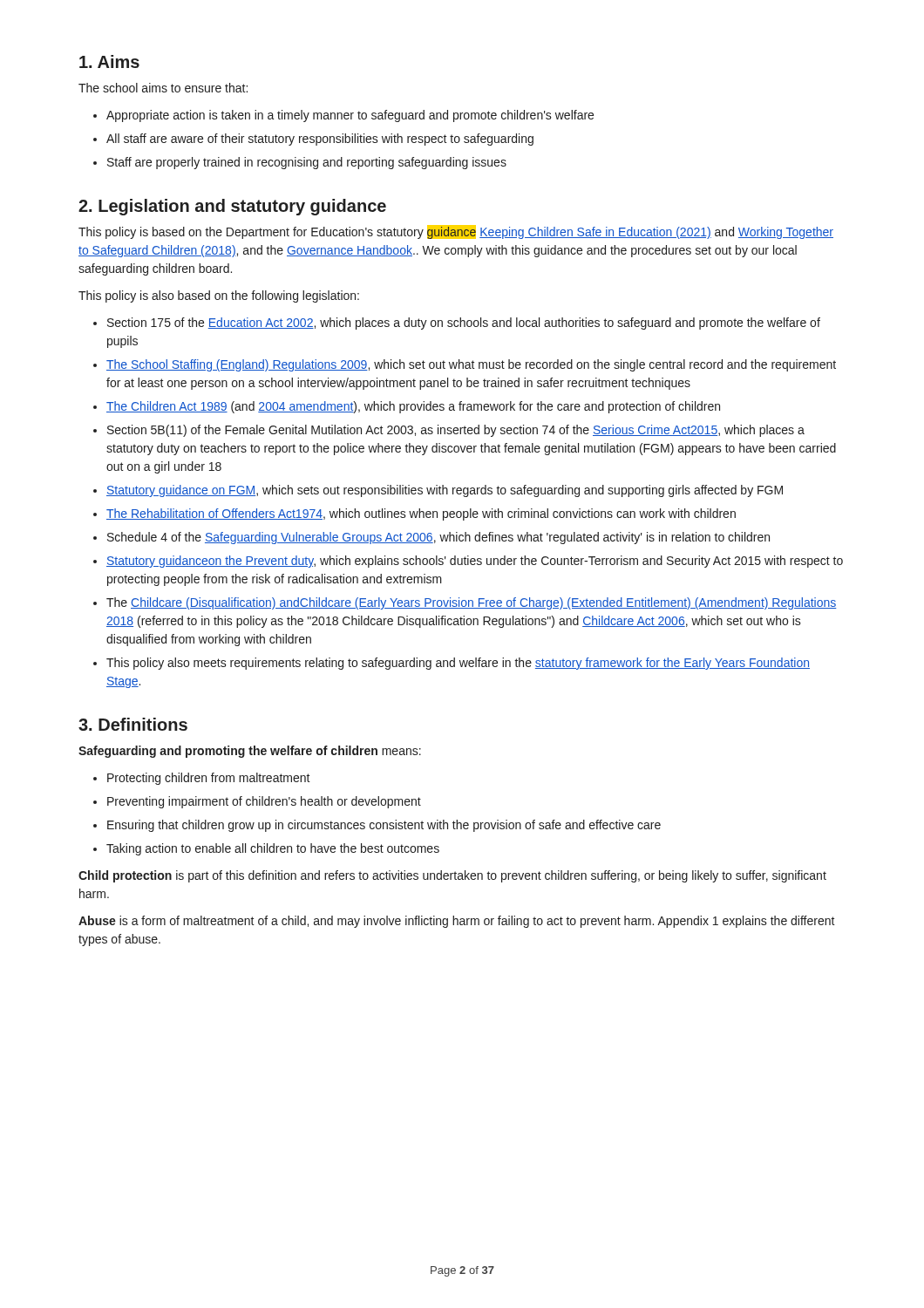Click on the text block that says "Child protection is part of this"
This screenshot has height=1308, width=924.
pos(462,885)
